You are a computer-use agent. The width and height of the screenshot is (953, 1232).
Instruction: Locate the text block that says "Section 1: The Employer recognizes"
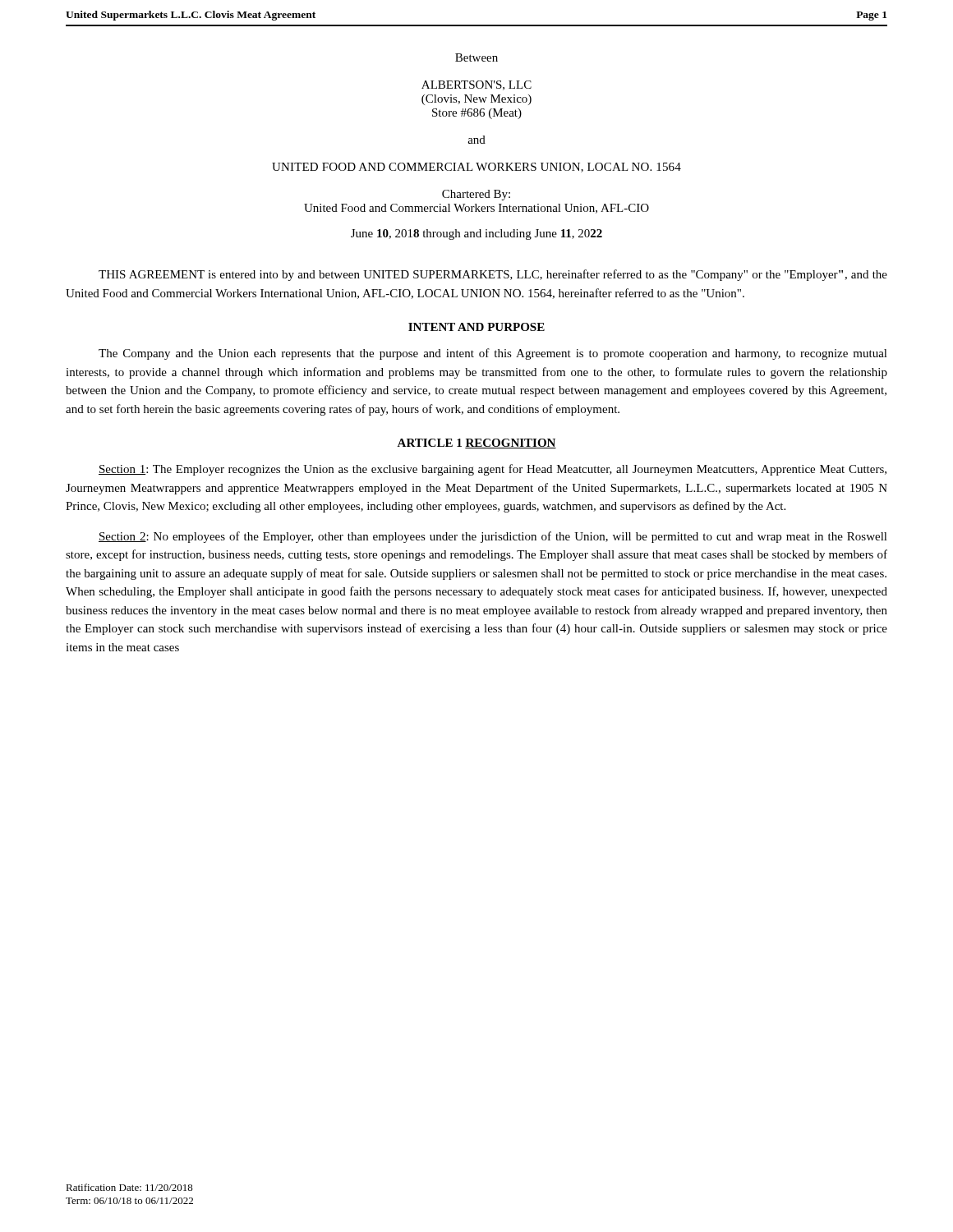pyautogui.click(x=476, y=487)
